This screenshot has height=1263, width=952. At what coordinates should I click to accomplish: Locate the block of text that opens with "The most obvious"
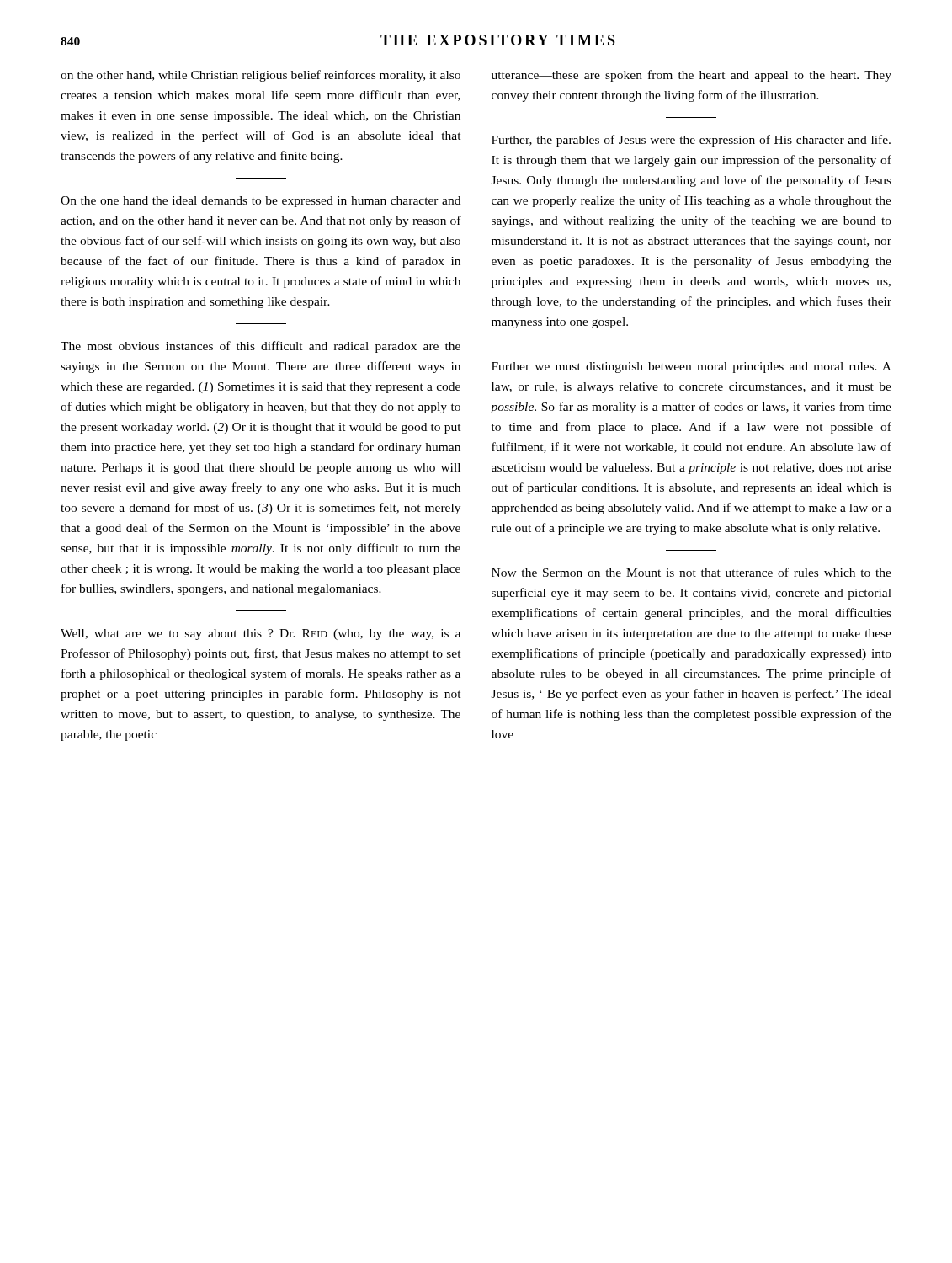(x=261, y=467)
